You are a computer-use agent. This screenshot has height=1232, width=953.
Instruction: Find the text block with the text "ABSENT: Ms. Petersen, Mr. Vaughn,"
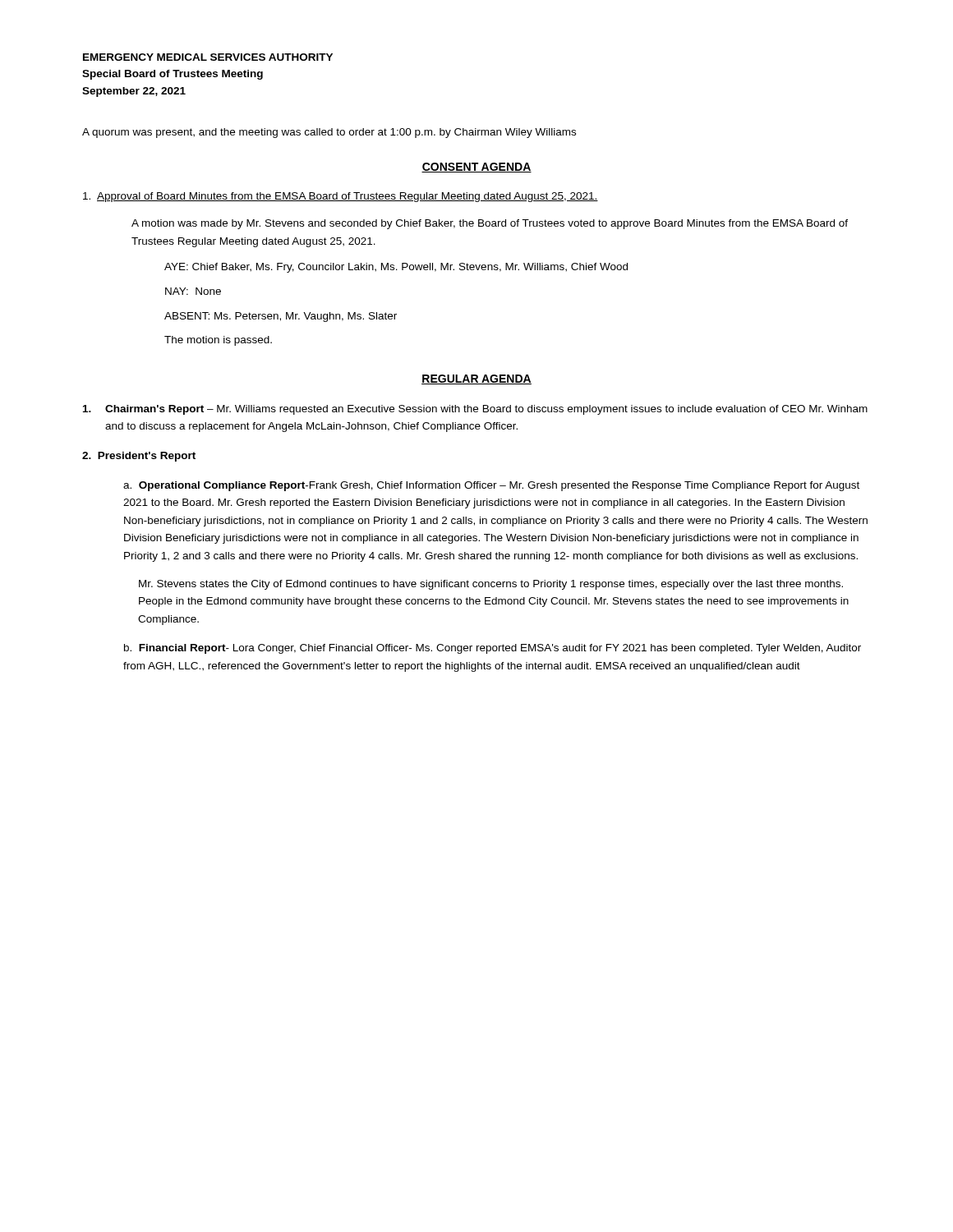click(281, 316)
